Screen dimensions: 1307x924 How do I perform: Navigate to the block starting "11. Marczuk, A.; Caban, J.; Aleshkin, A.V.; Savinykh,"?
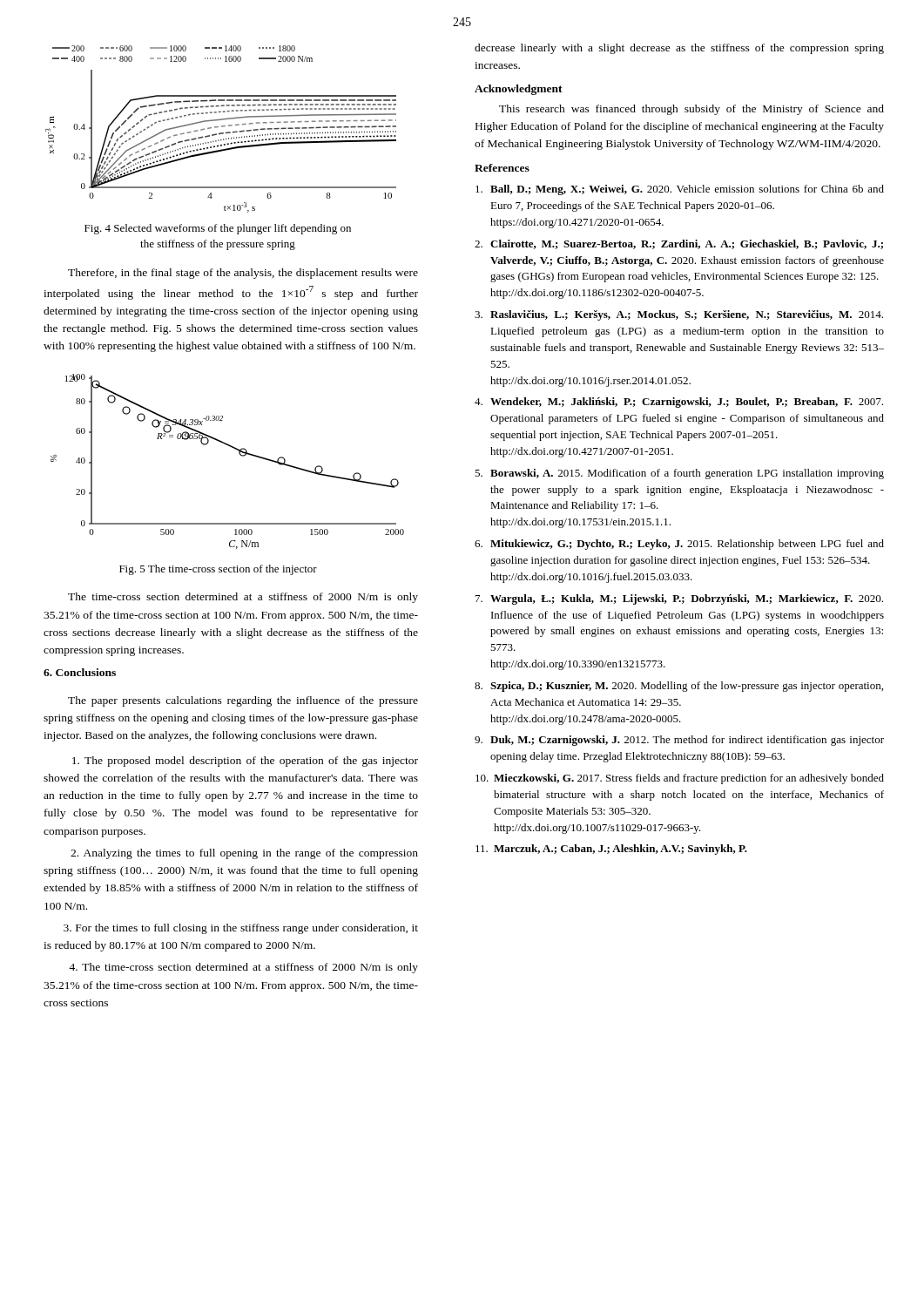click(x=679, y=849)
